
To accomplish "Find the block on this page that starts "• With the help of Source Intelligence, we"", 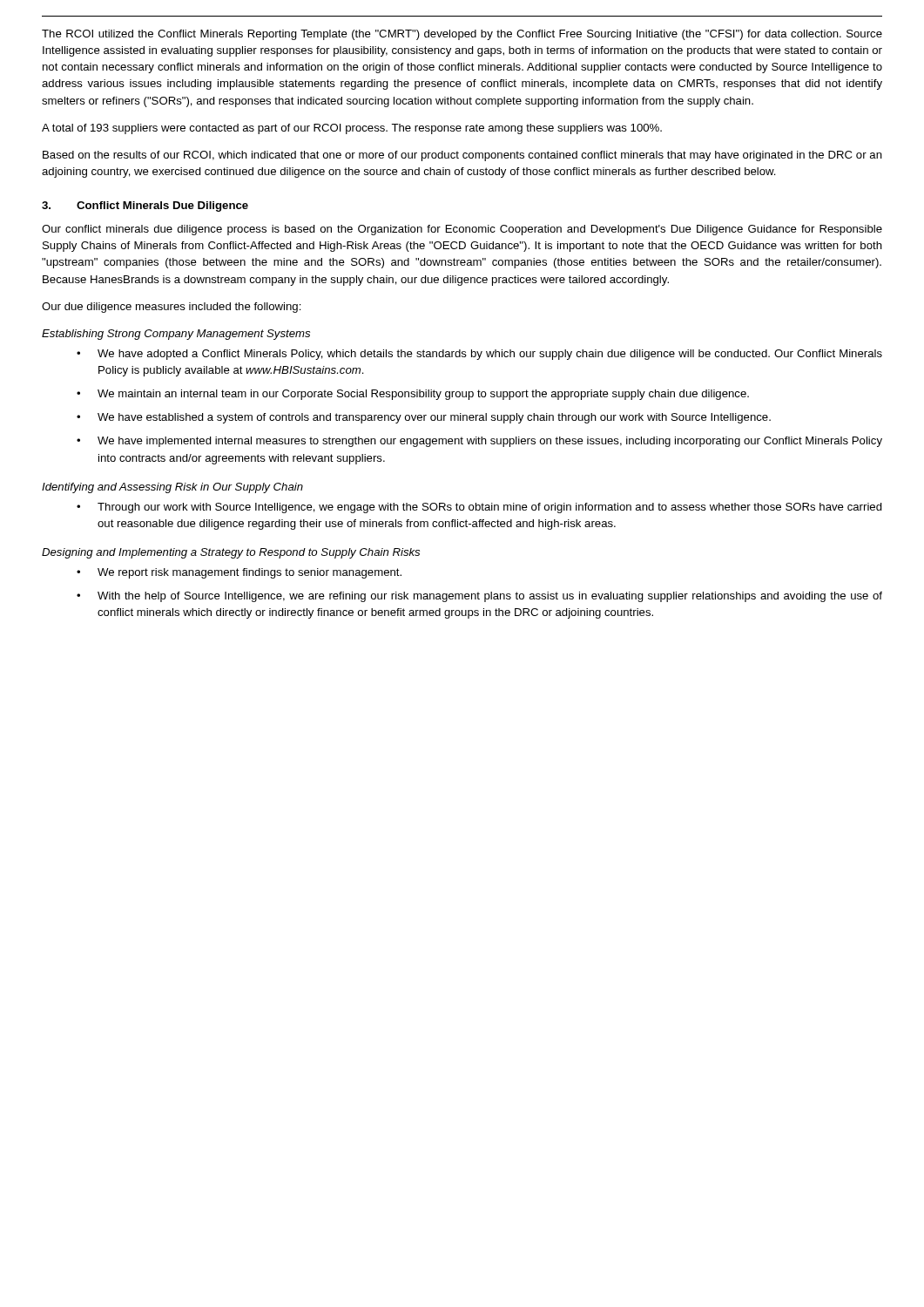I will (479, 604).
